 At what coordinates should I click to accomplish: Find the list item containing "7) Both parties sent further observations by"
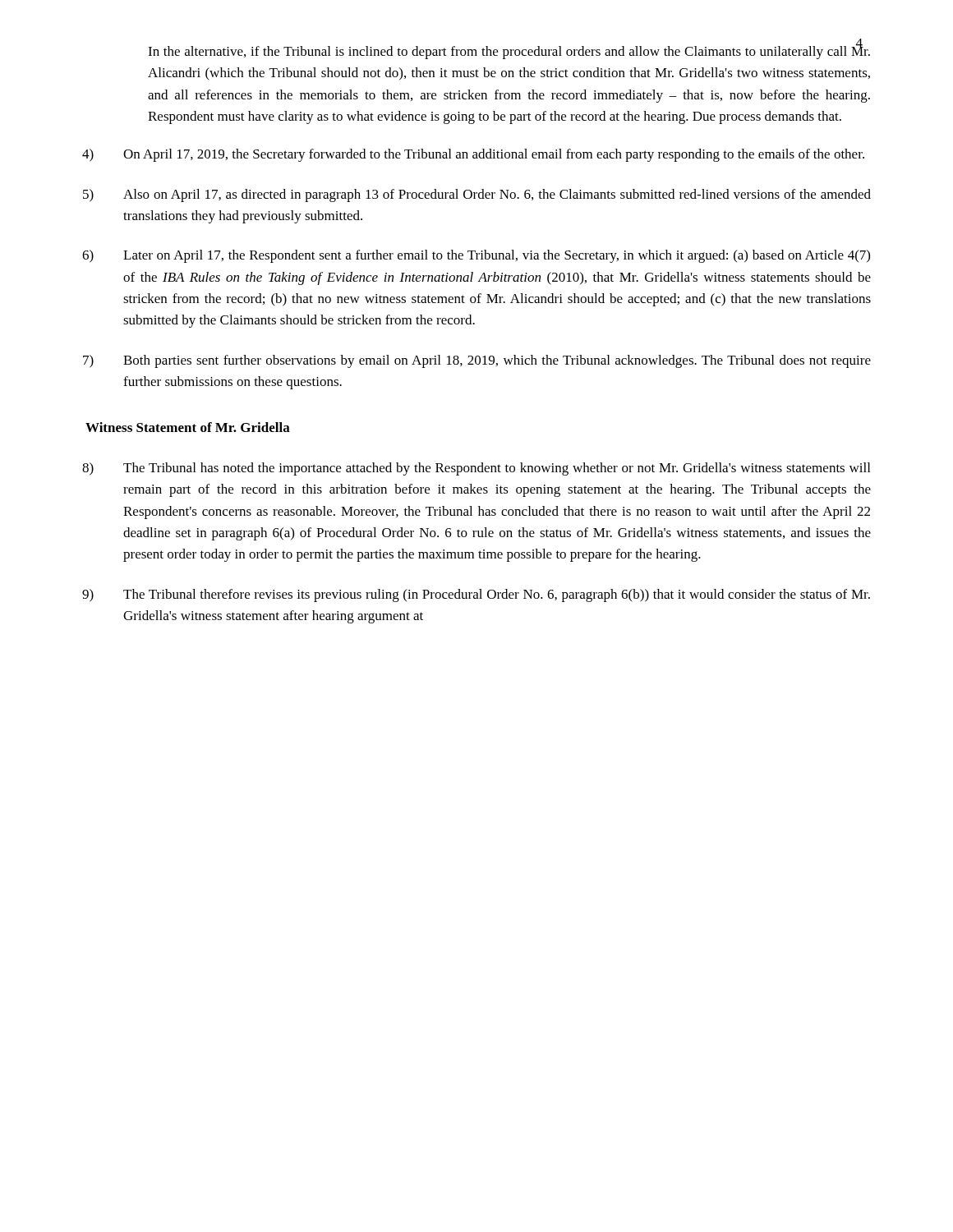click(x=476, y=371)
